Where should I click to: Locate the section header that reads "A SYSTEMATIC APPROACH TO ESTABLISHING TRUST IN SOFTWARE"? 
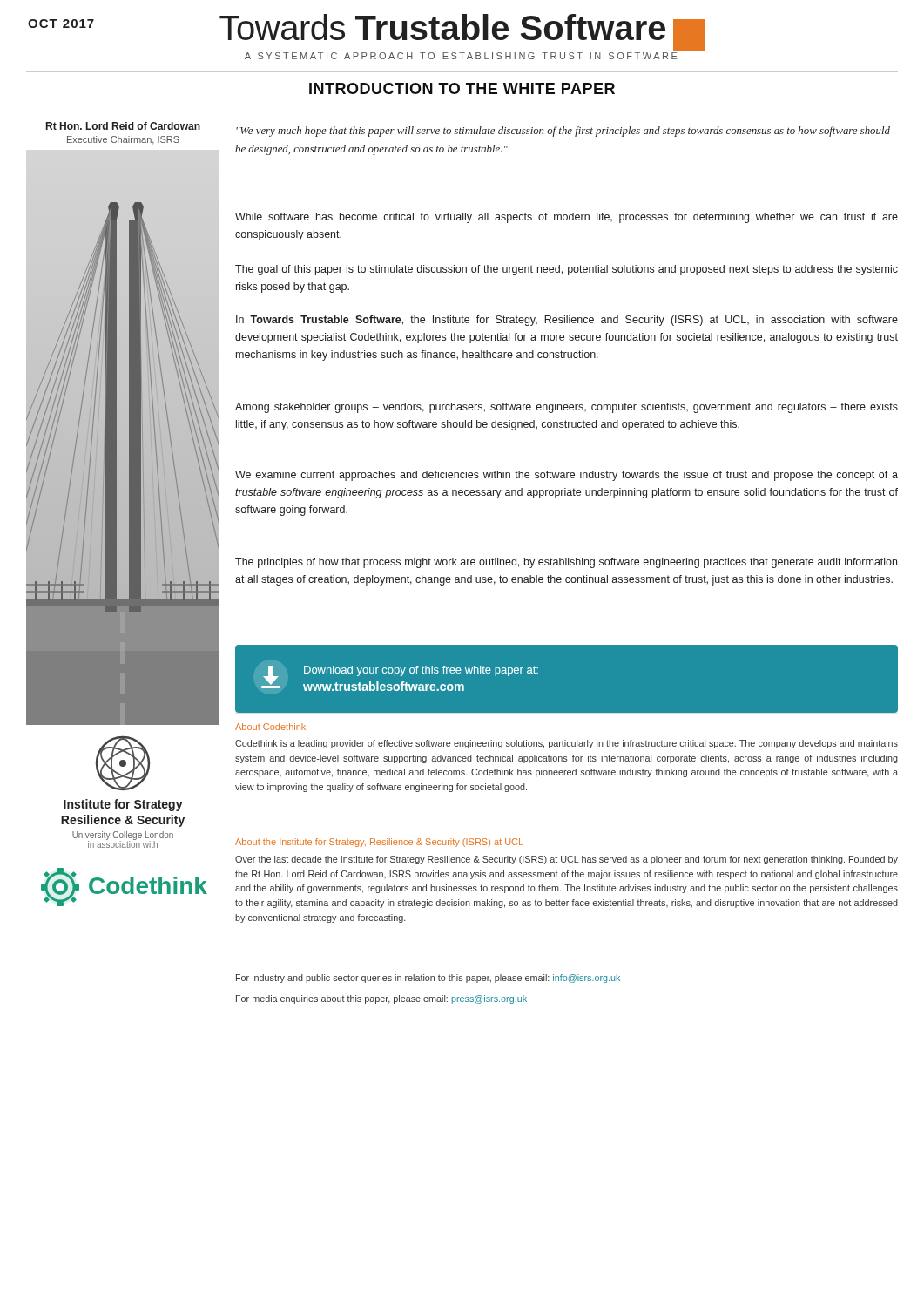click(x=462, y=56)
